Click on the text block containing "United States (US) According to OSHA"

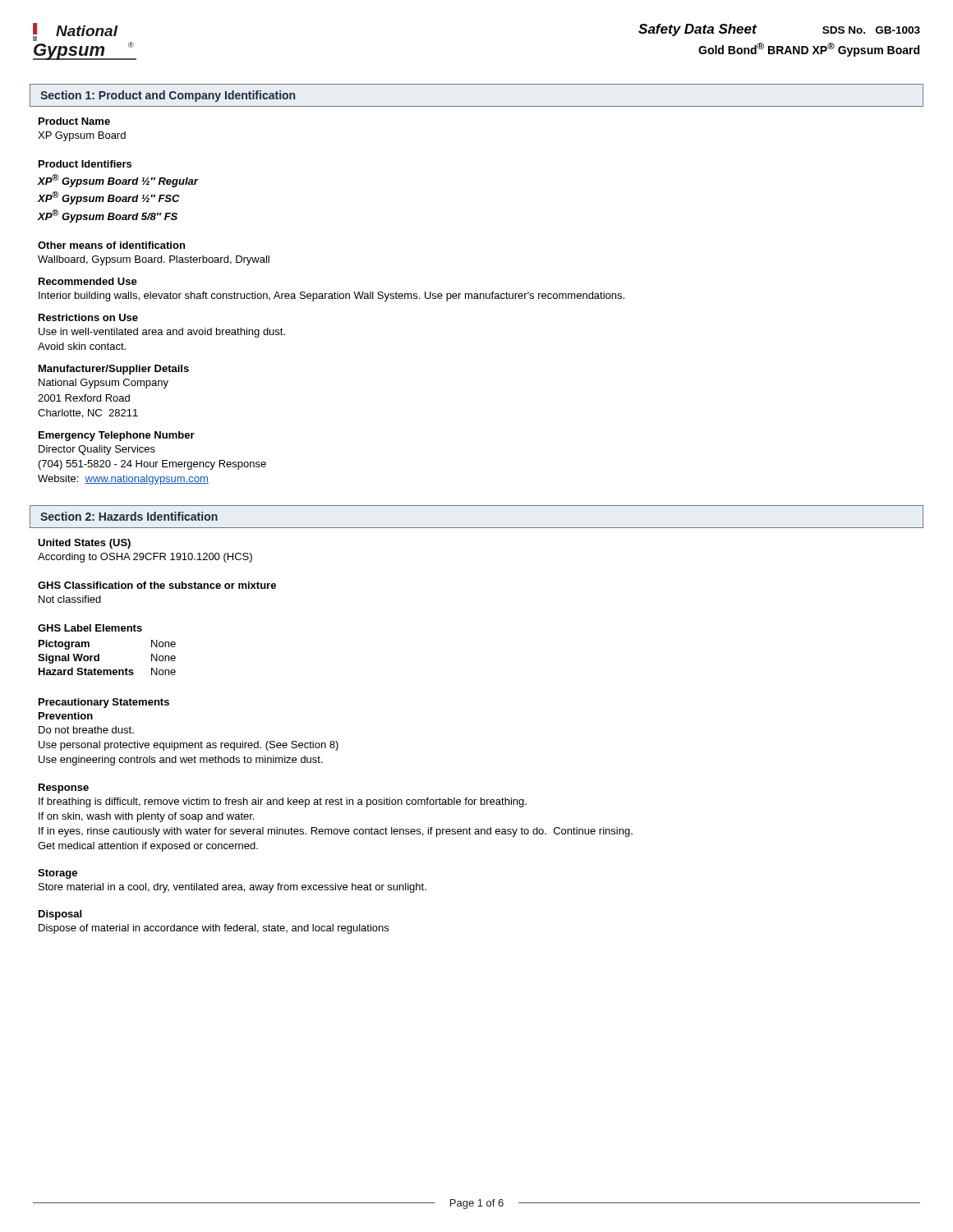(x=84, y=544)
